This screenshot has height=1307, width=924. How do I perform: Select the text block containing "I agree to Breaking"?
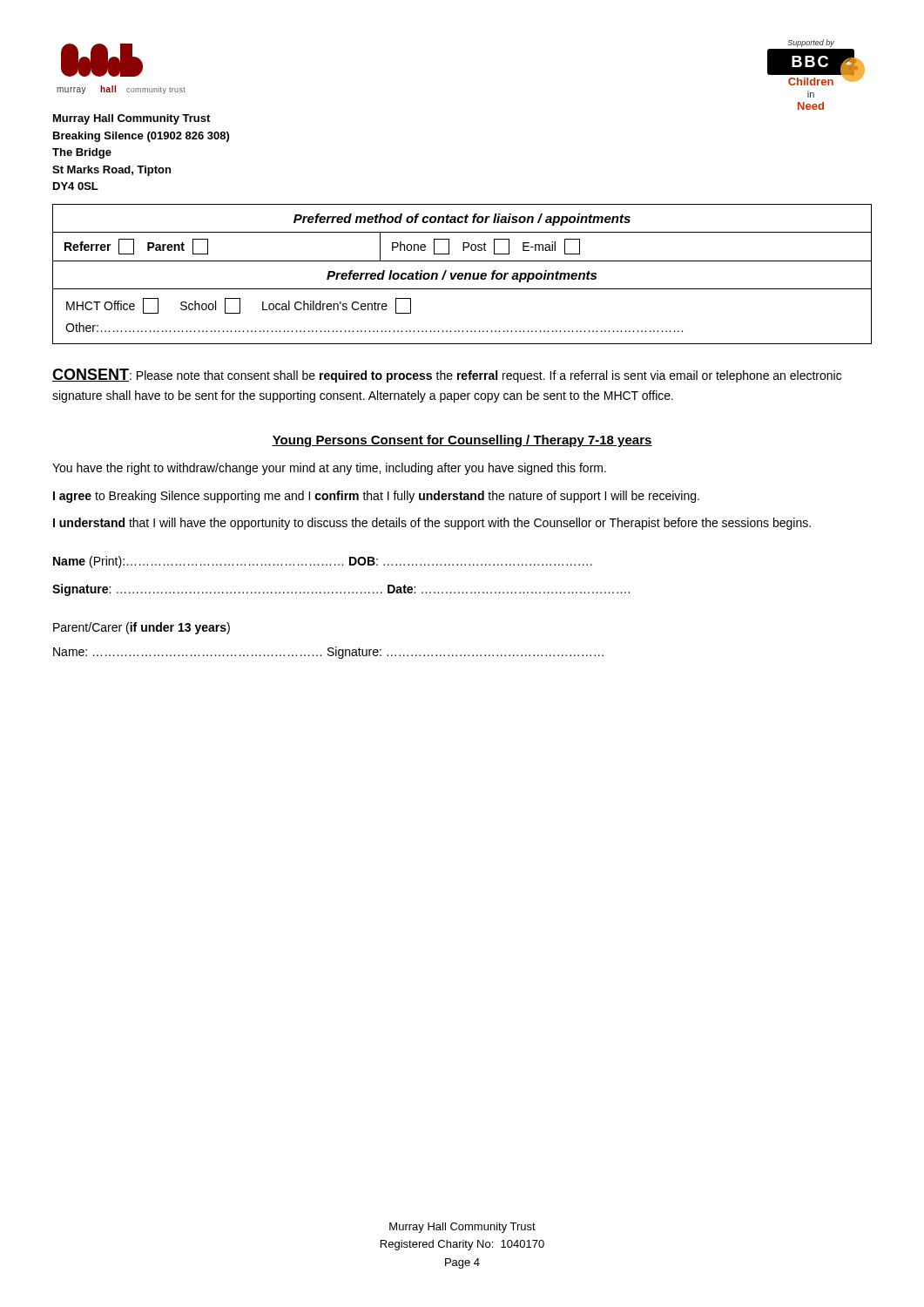[x=376, y=496]
